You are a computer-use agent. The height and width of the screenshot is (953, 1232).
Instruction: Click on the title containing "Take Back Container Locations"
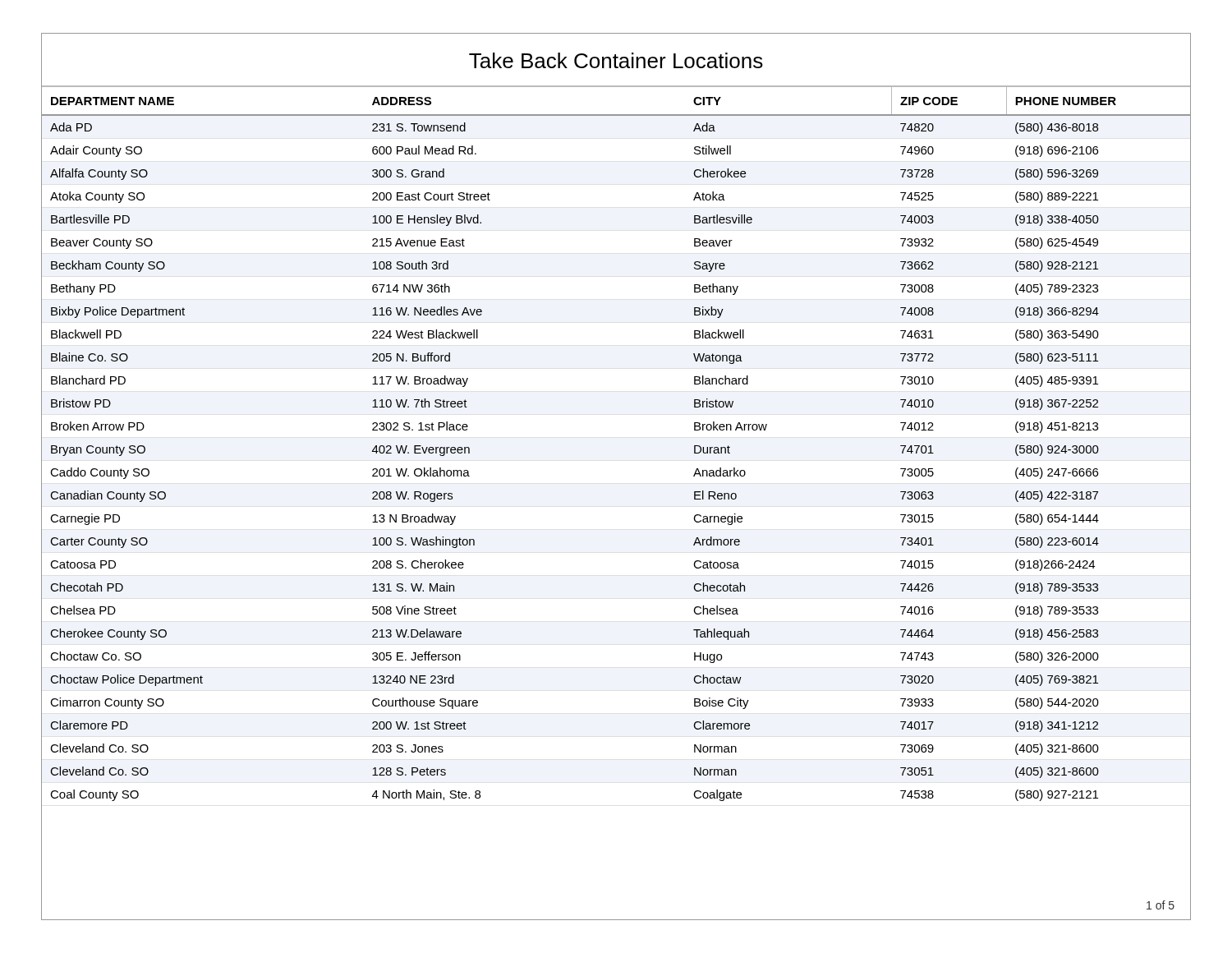[x=616, y=61]
